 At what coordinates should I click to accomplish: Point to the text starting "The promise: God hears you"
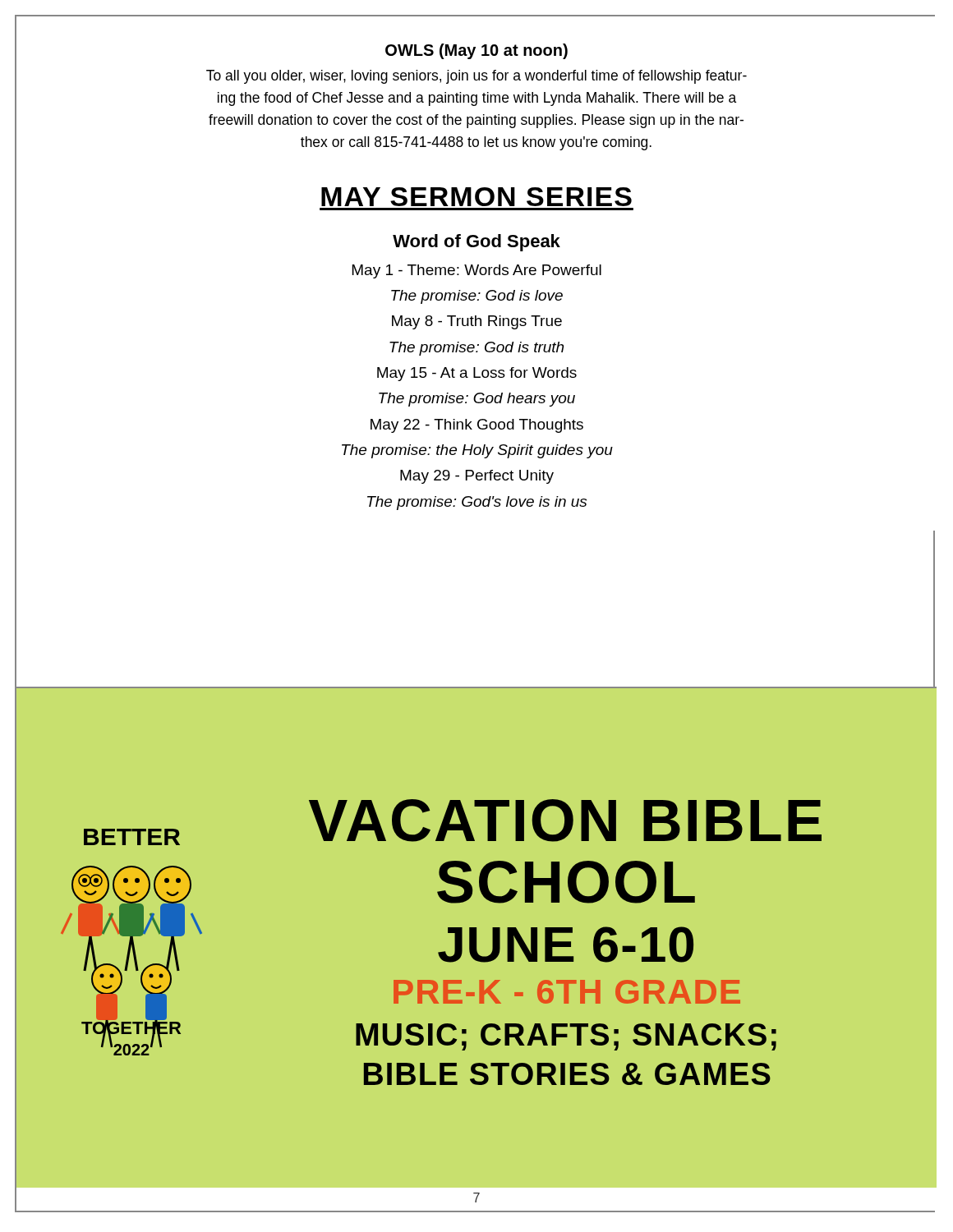coord(476,398)
